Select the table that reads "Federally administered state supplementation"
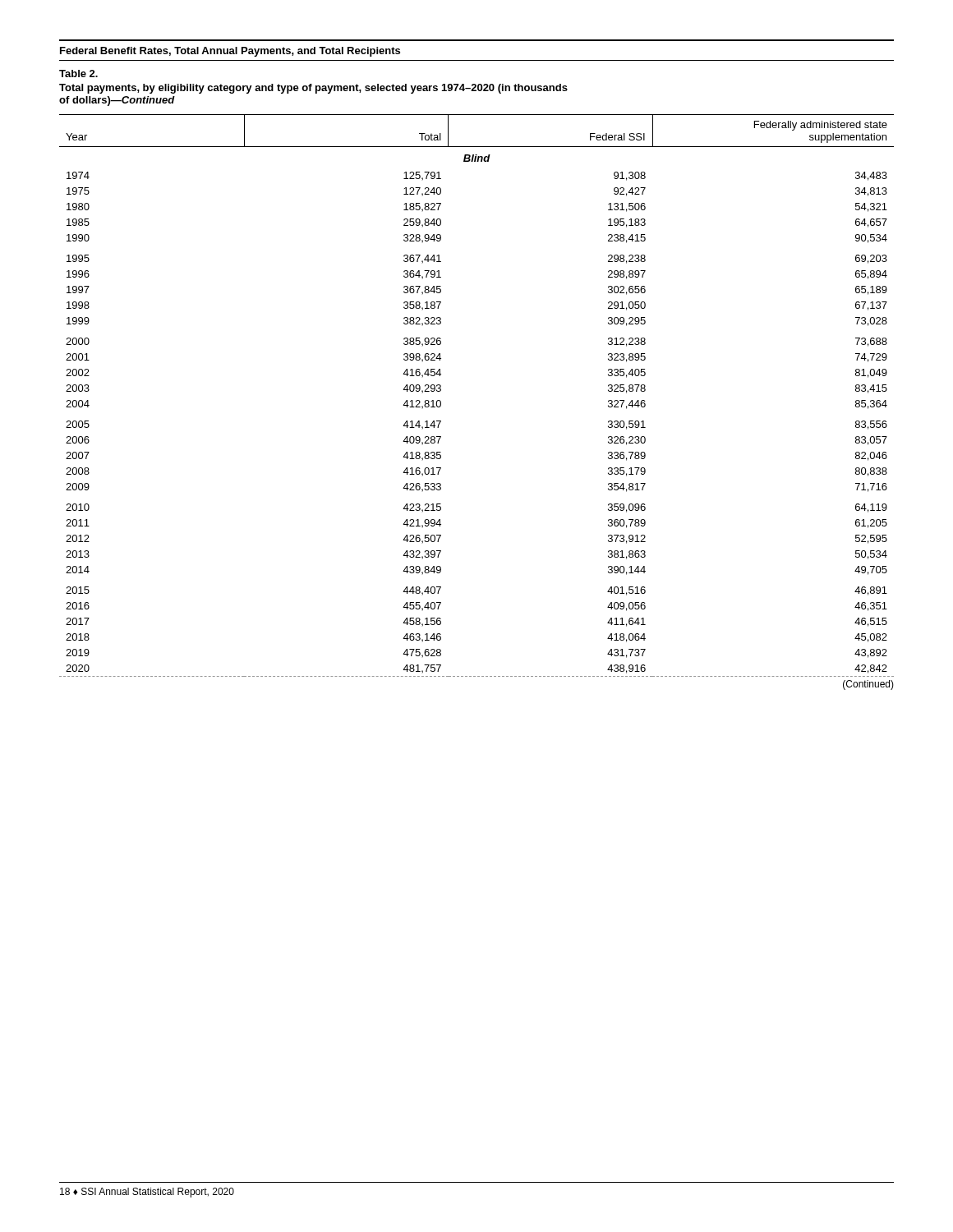 [x=476, y=395]
